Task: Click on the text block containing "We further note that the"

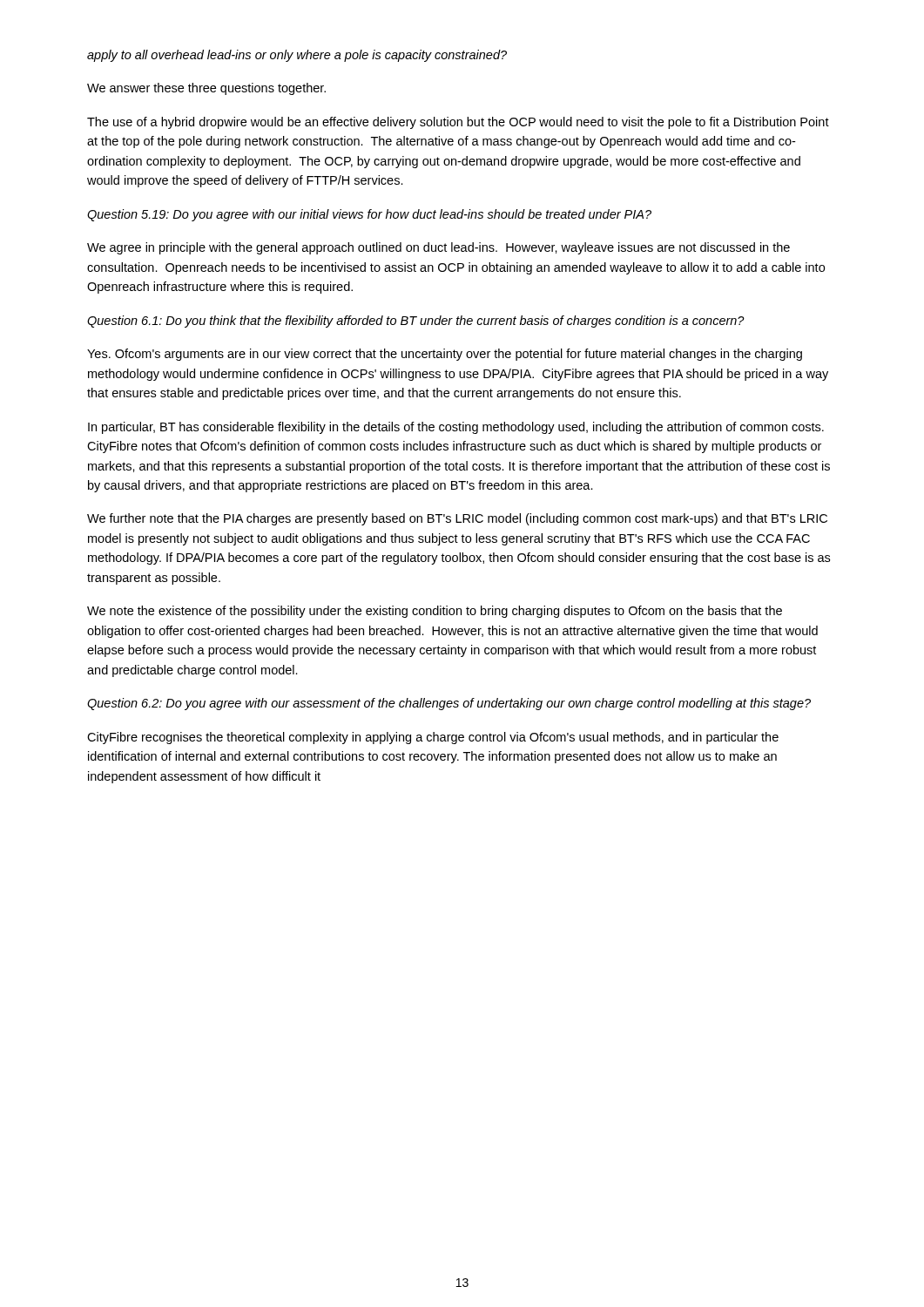Action: (459, 548)
